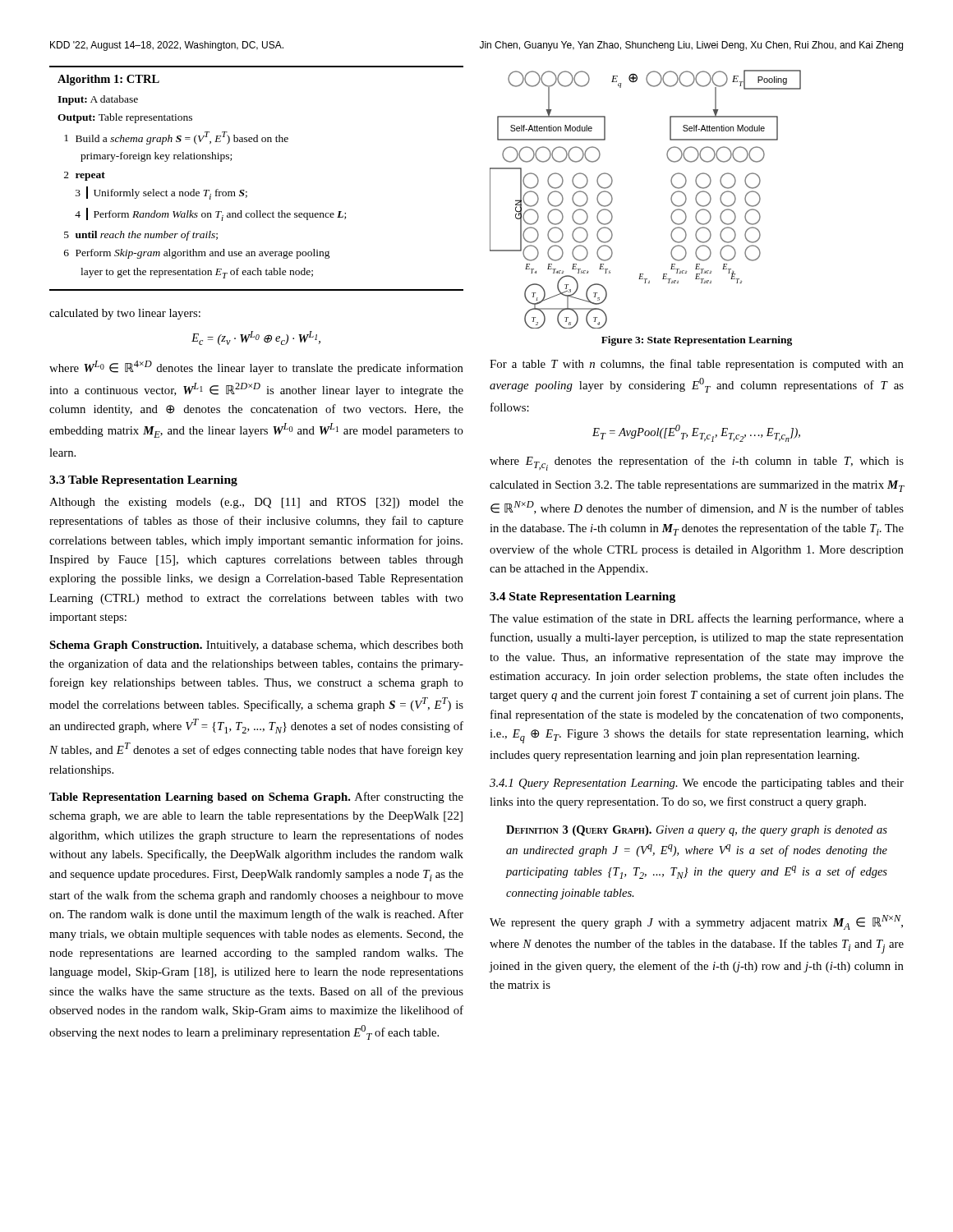Screen dimensions: 1232x953
Task: Select the text block containing "Schema Graph Construction. Intuitively, a database schema,"
Action: click(256, 707)
